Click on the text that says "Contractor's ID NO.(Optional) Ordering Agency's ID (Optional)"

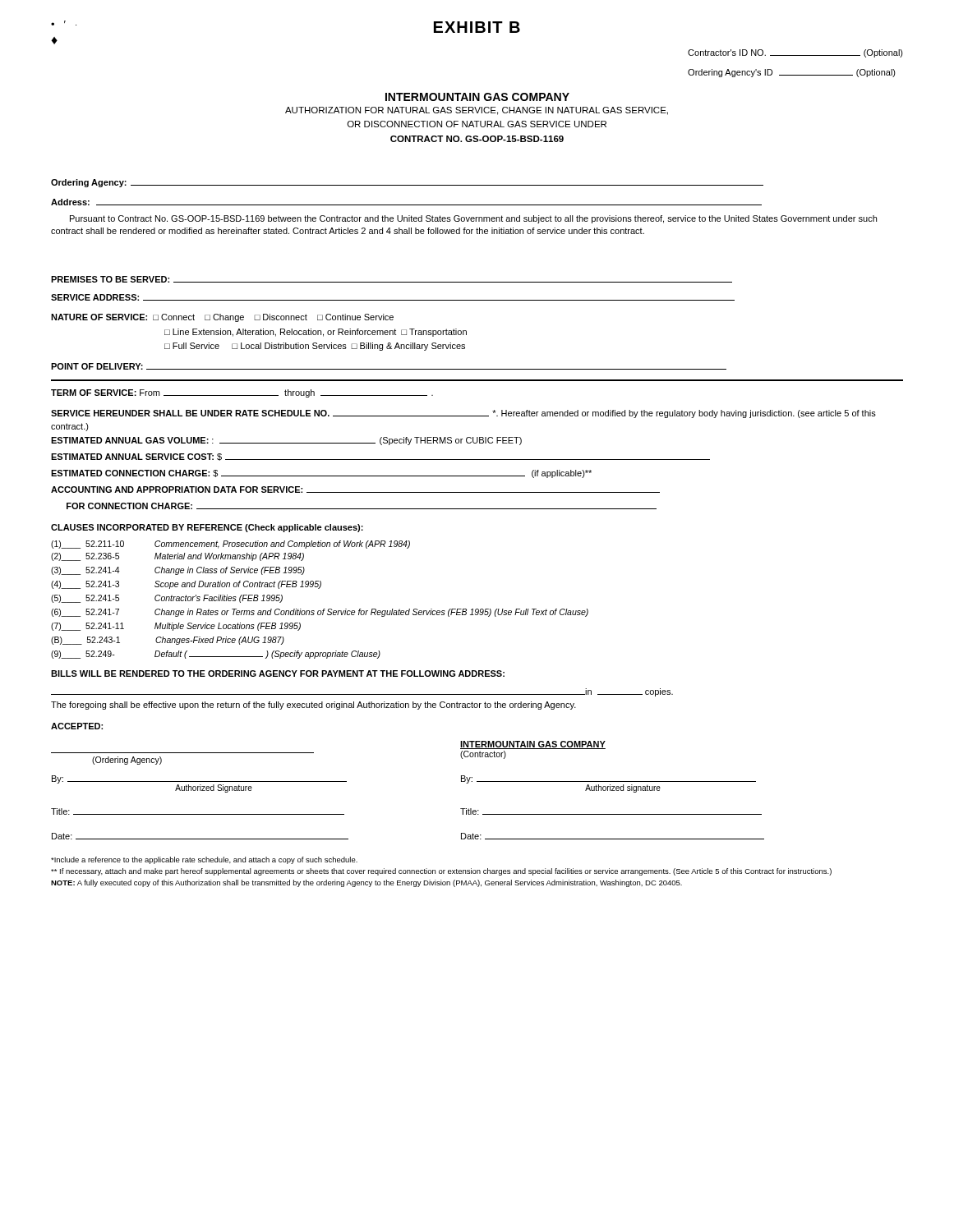[795, 62]
